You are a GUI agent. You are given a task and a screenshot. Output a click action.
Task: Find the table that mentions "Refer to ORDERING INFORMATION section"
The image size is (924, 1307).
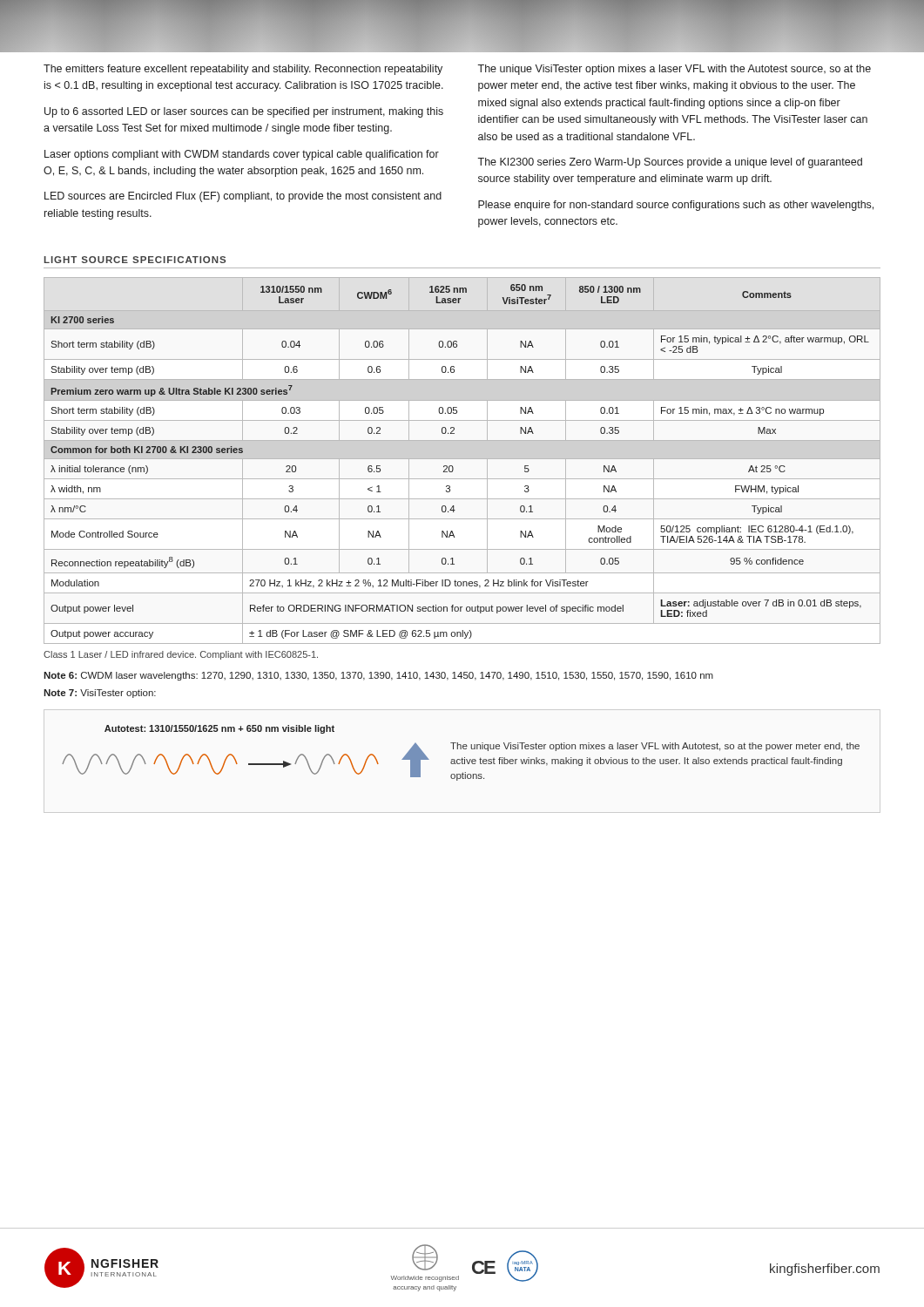pyautogui.click(x=462, y=460)
